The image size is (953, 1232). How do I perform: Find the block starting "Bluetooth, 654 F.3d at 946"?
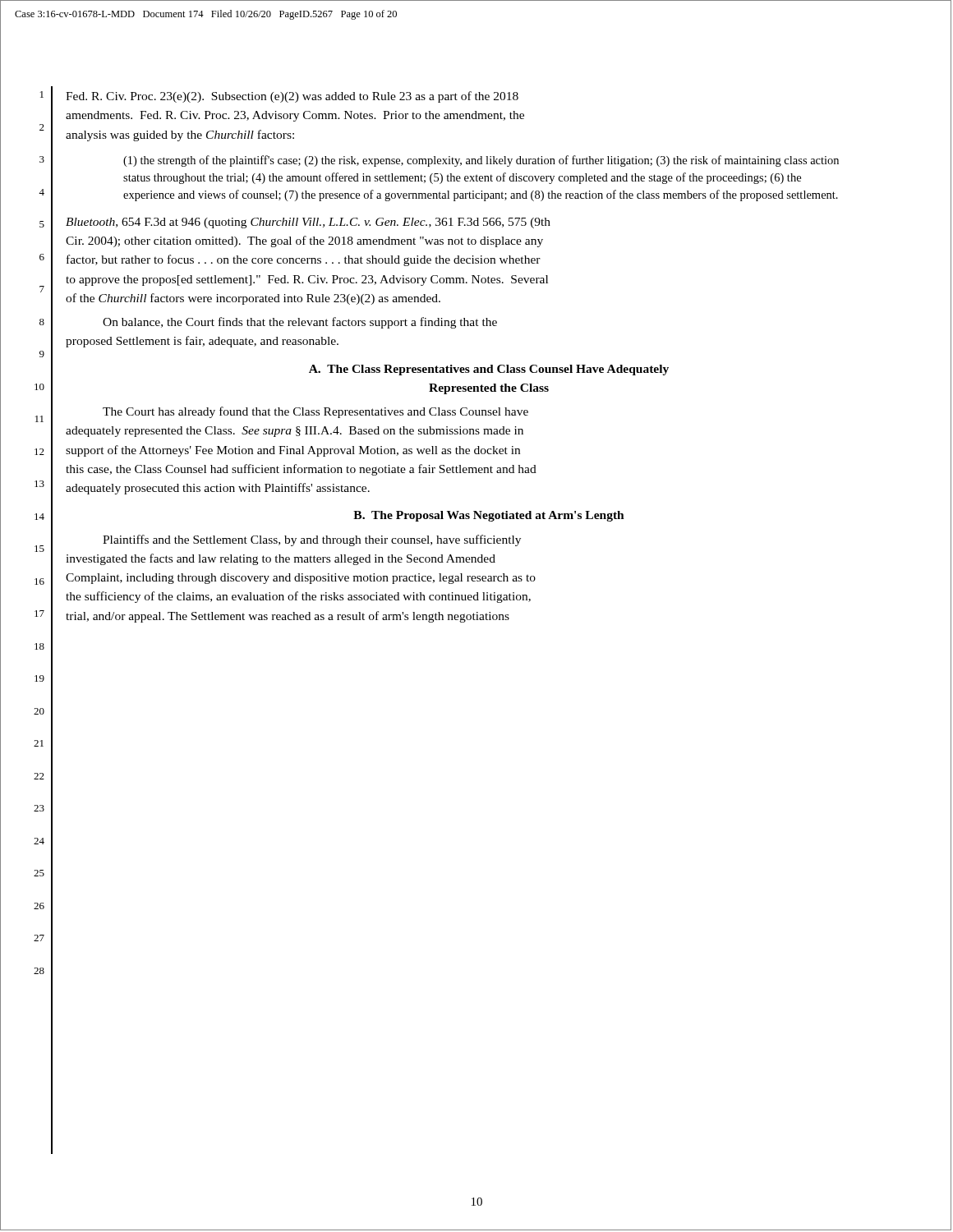tap(308, 221)
